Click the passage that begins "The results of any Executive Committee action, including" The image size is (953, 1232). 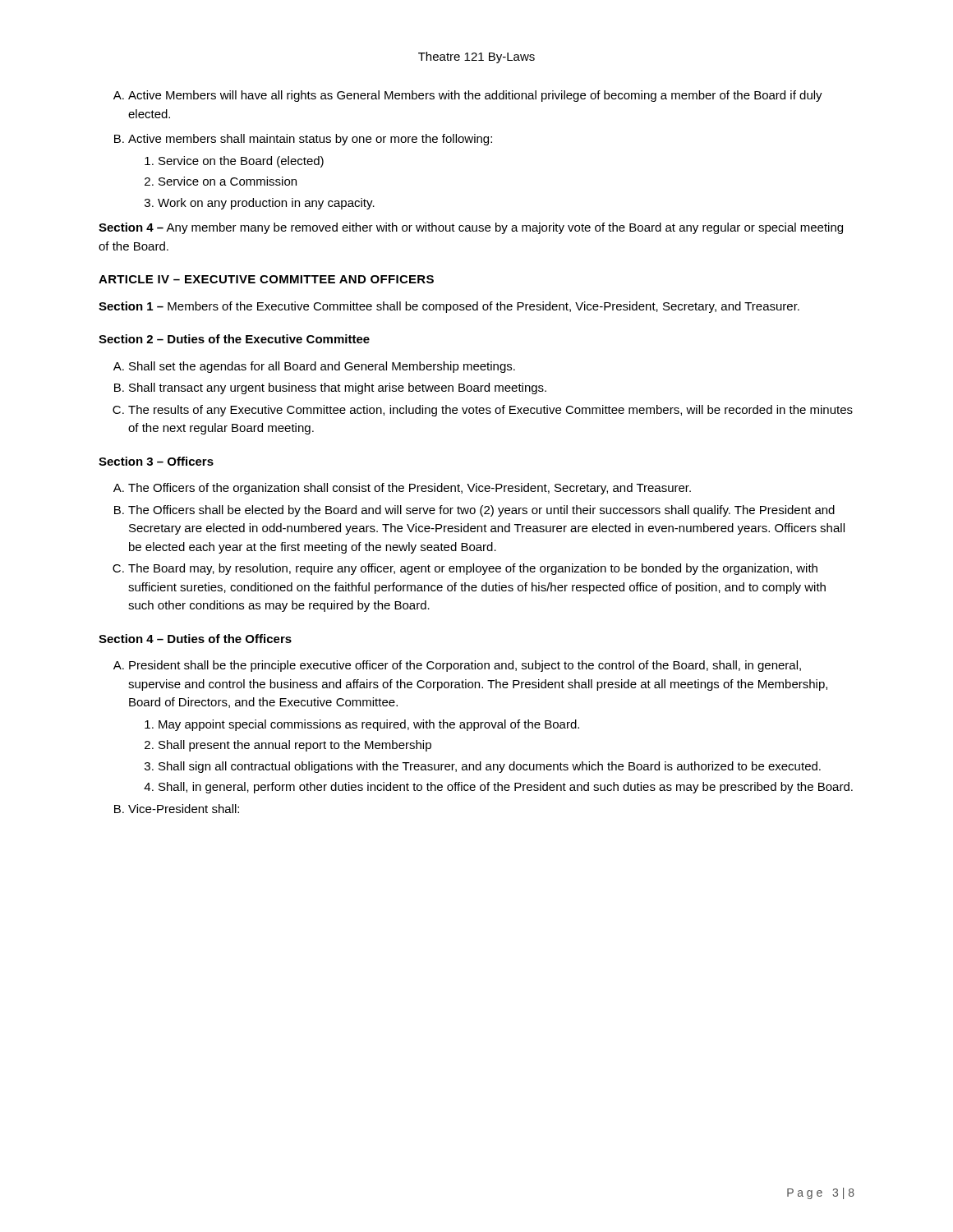click(x=491, y=418)
